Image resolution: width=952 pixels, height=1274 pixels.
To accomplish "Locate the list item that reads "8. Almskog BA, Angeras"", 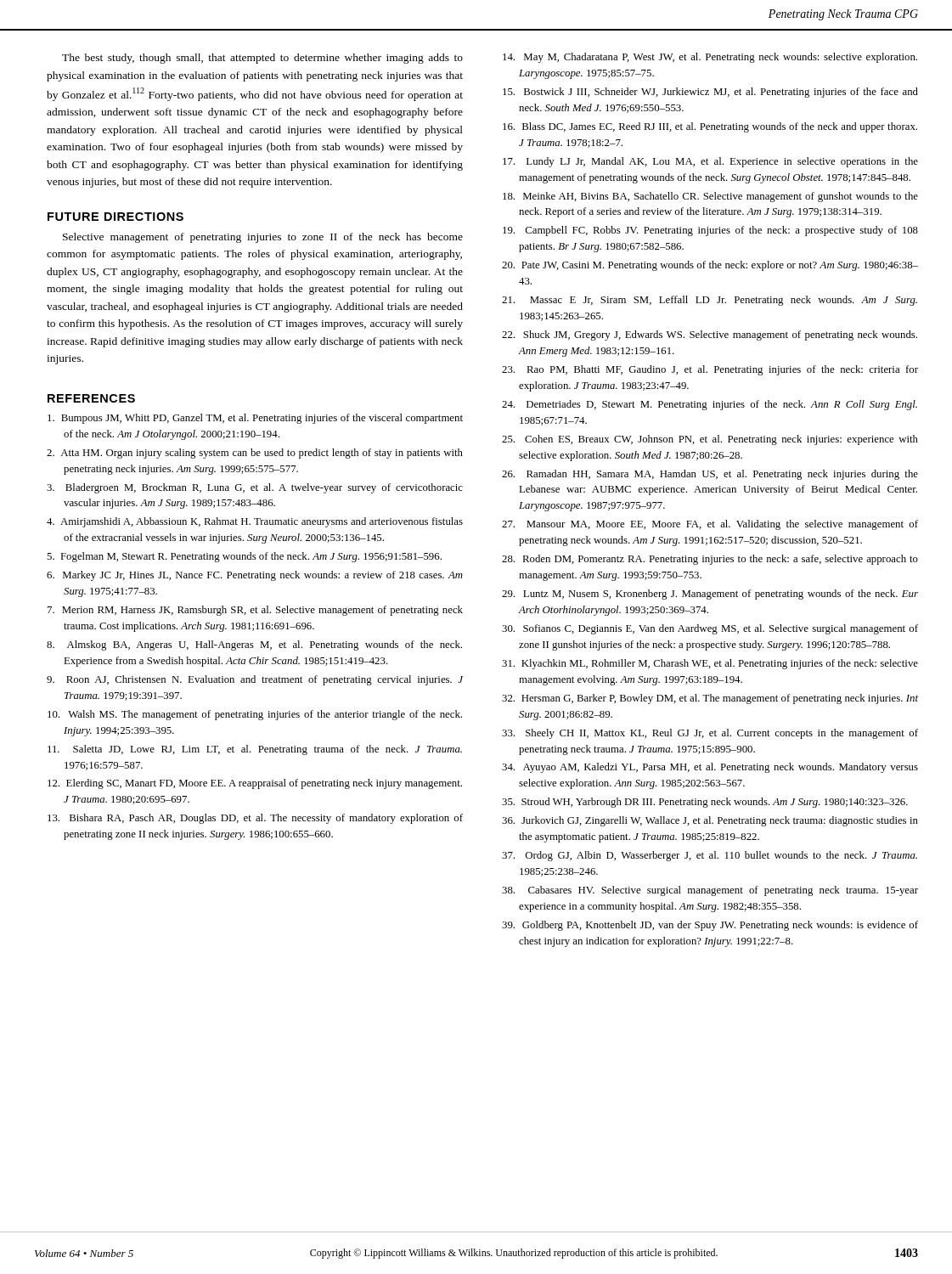I will 255,653.
